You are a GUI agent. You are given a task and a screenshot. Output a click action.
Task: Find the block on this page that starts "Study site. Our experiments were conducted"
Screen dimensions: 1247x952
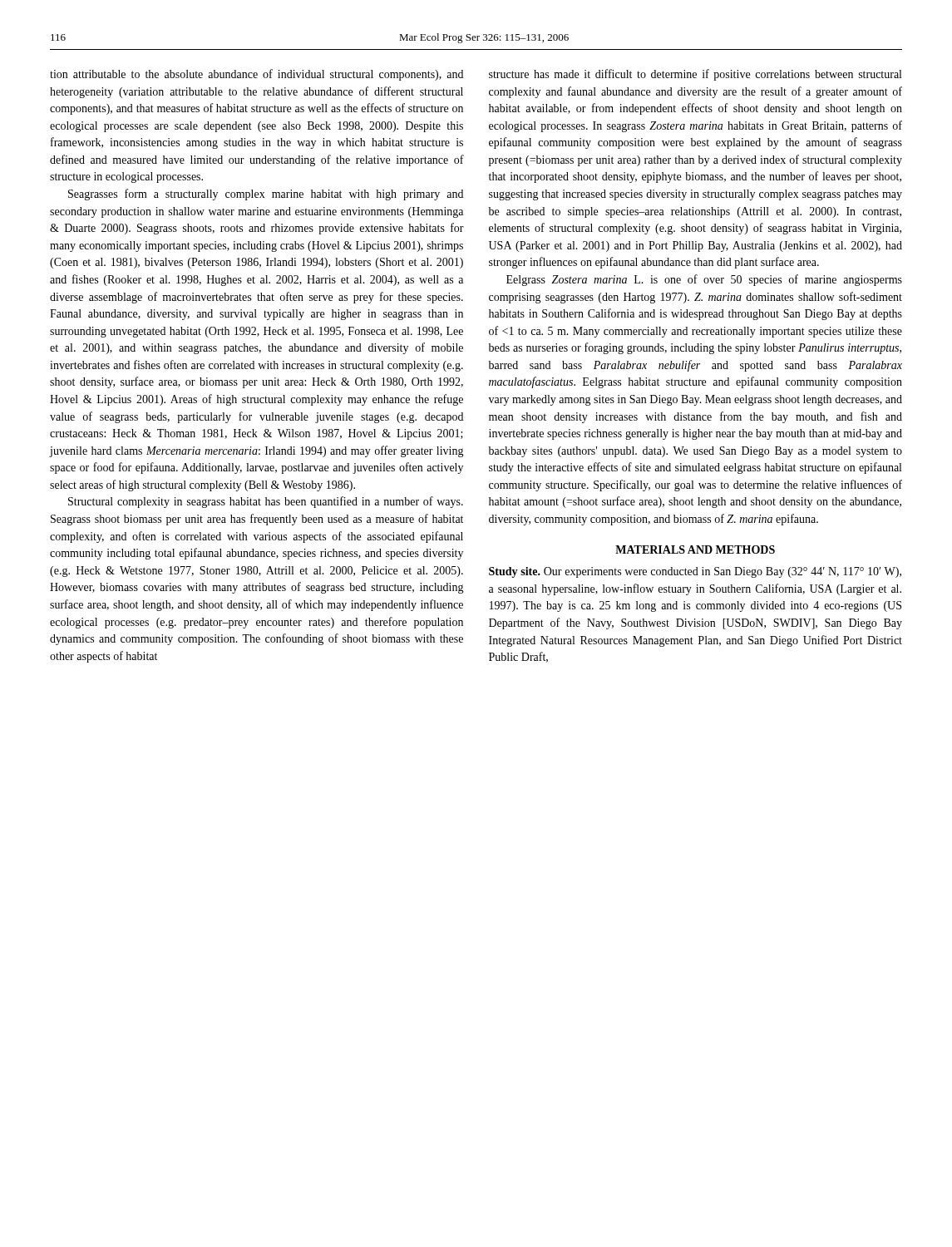pyautogui.click(x=695, y=615)
